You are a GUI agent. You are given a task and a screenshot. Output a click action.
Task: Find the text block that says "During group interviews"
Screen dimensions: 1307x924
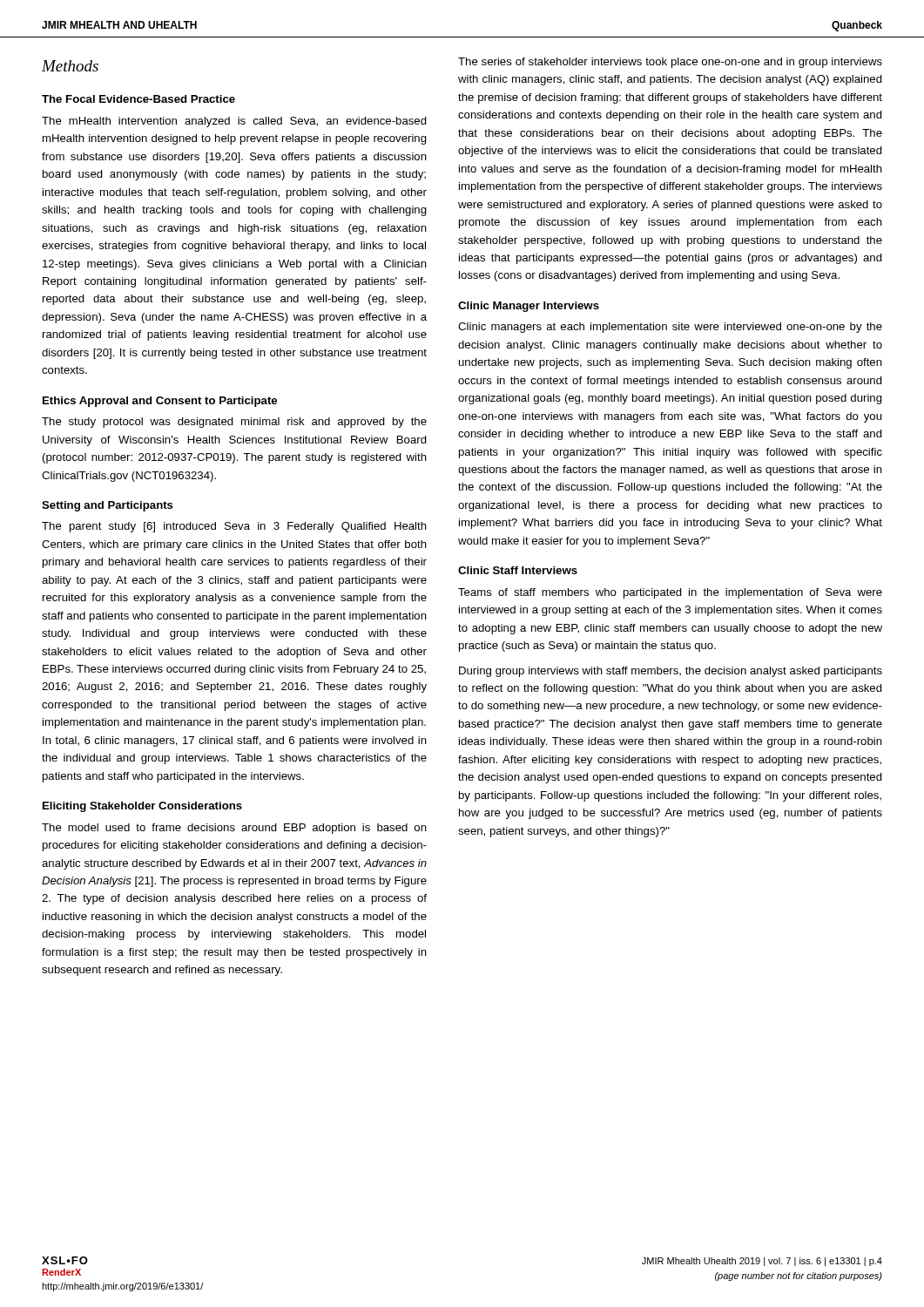click(670, 751)
